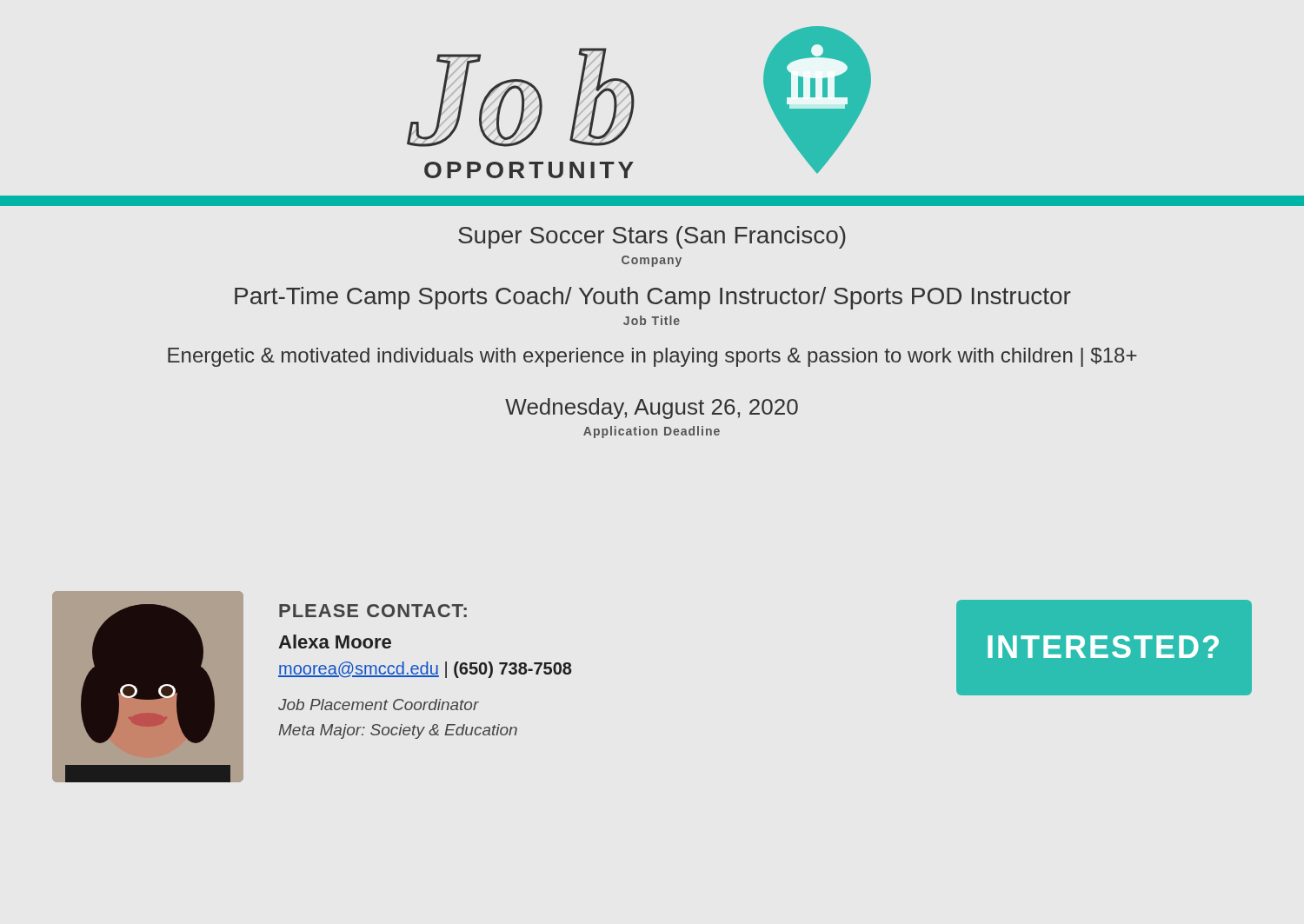Image resolution: width=1304 pixels, height=924 pixels.
Task: Click on the logo
Action: [652, 109]
